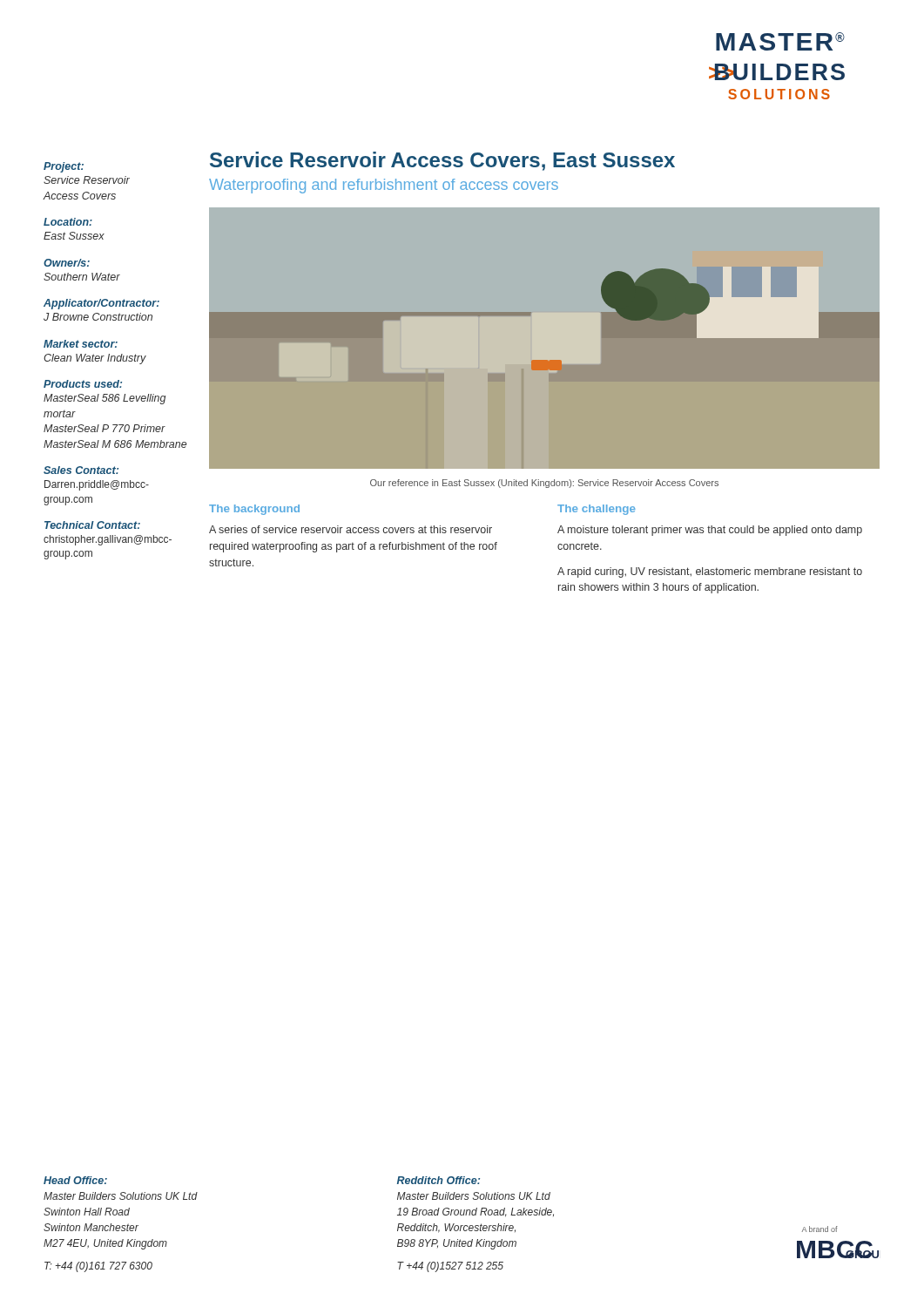Find the block on this page that starts "Products used: MasterSeal 586 Levelling"

point(120,415)
